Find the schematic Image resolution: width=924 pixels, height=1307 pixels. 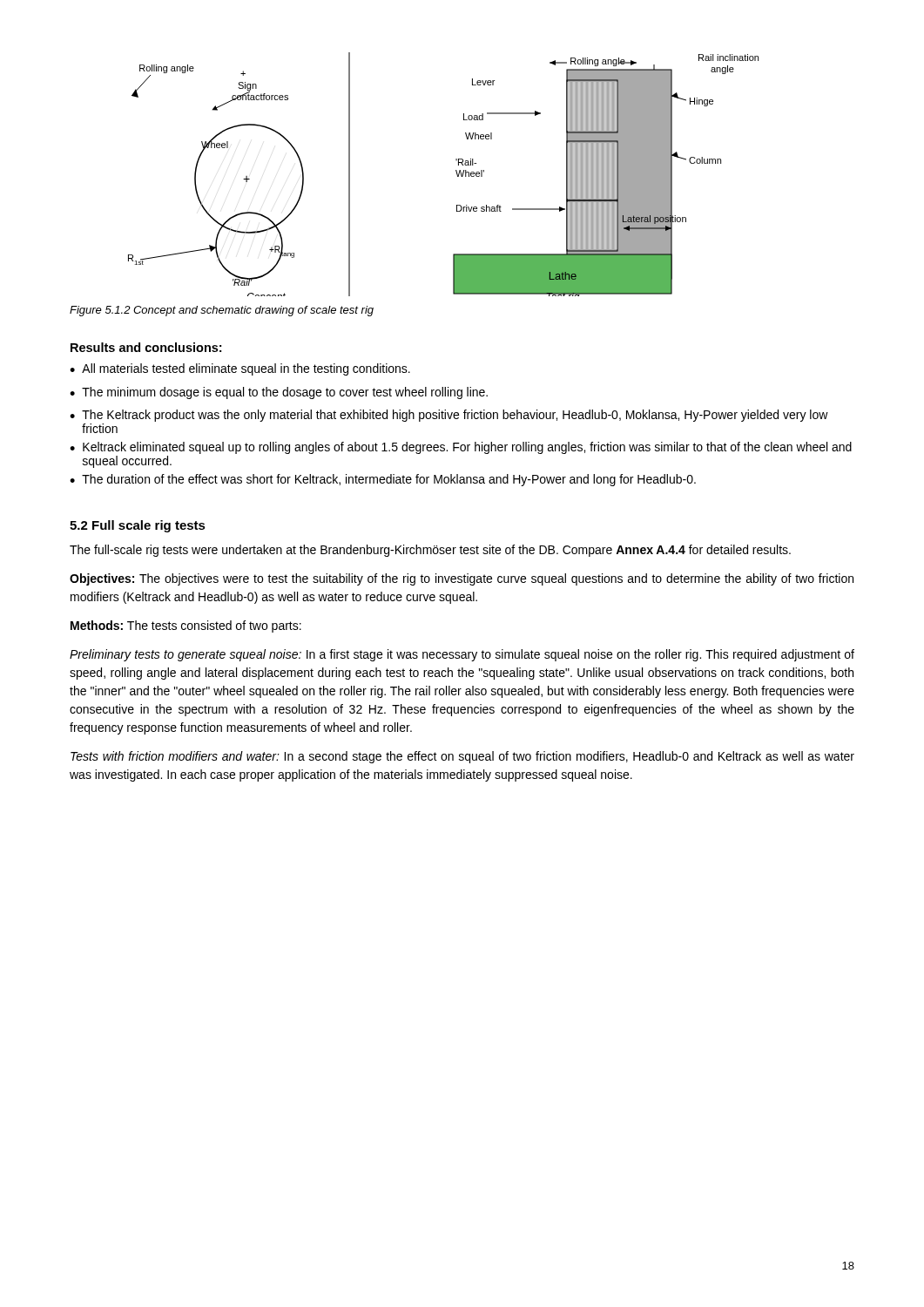(x=462, y=174)
